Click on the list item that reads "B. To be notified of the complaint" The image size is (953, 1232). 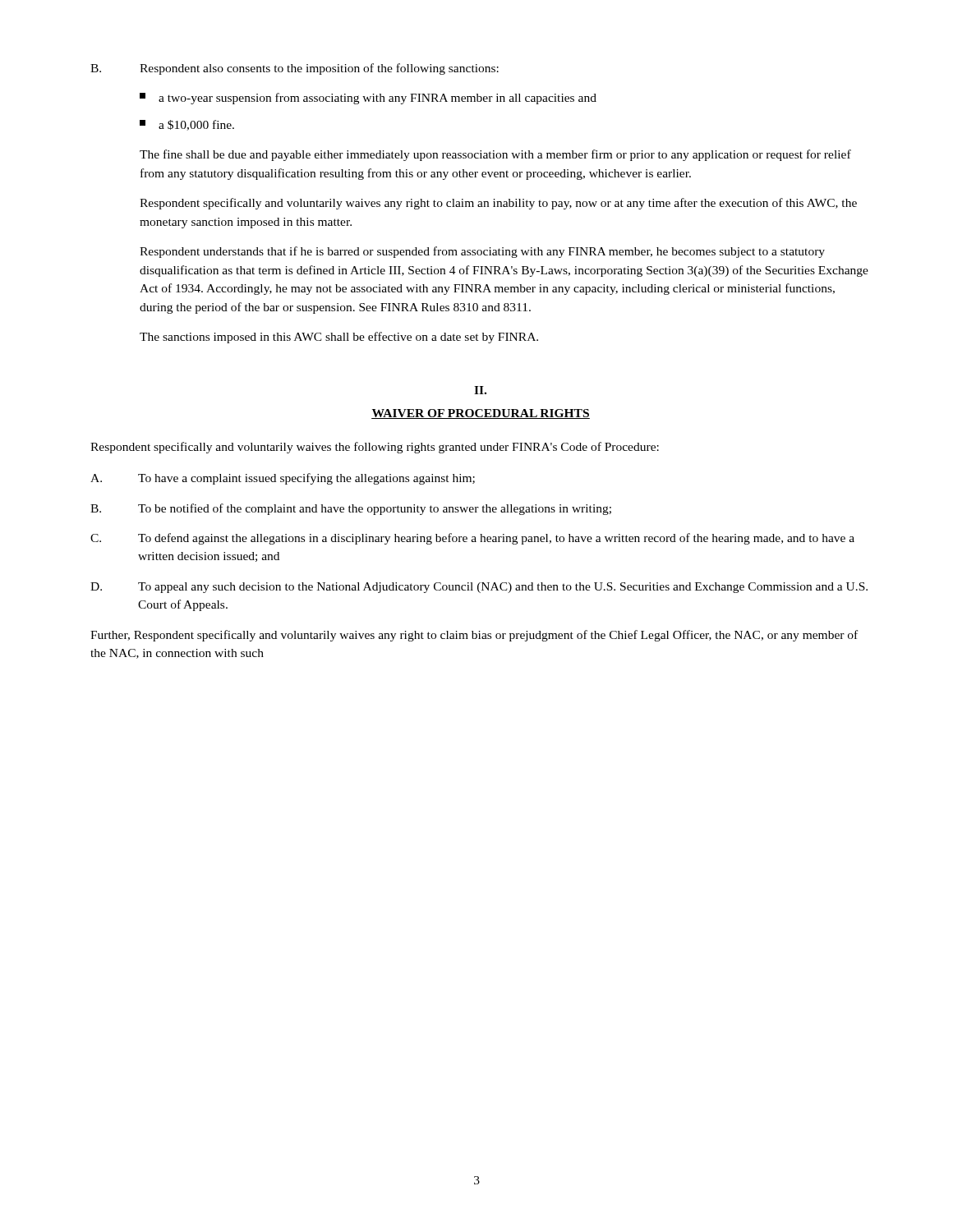tap(481, 508)
